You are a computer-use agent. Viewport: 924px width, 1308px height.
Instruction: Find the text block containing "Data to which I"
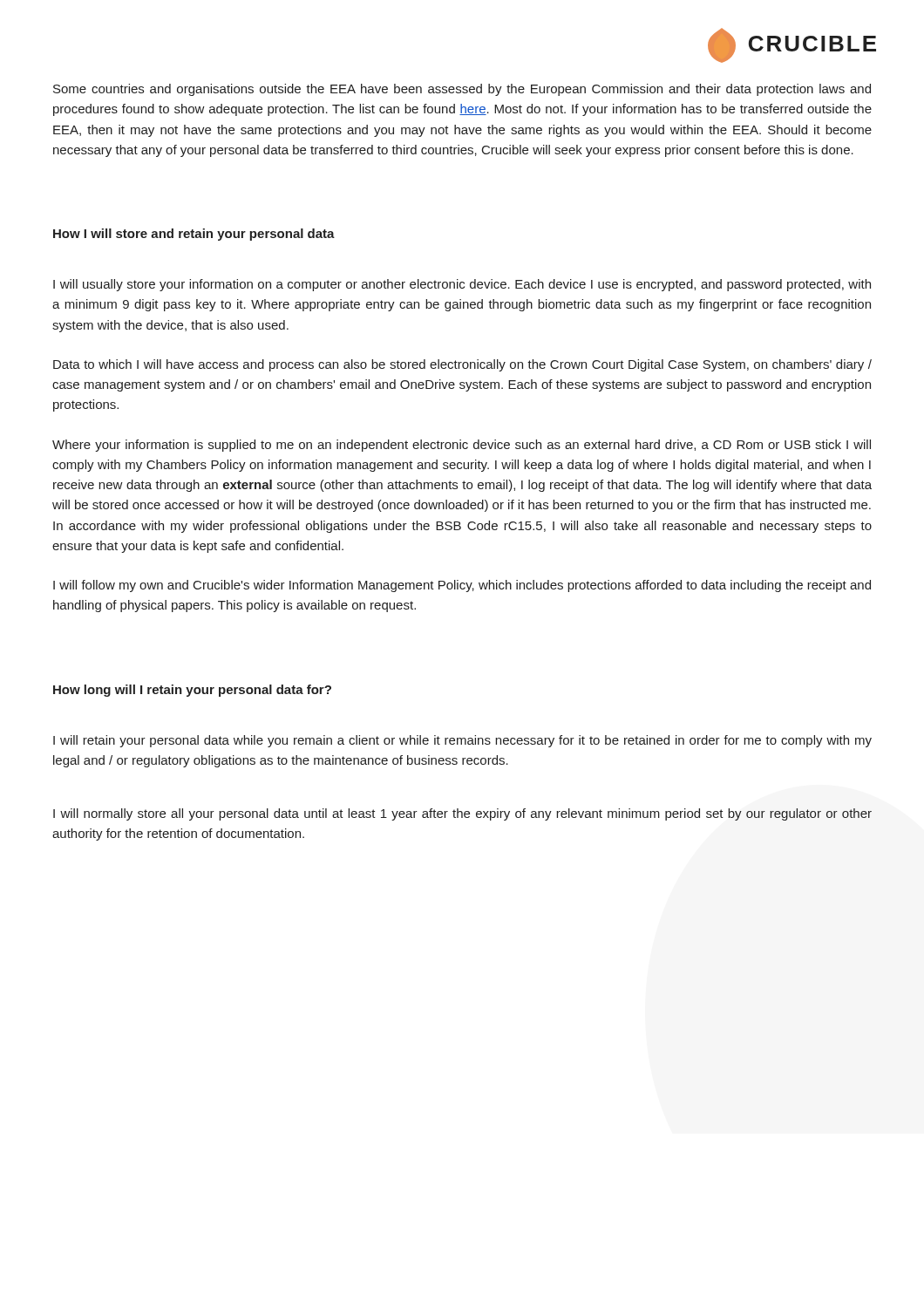coord(462,384)
